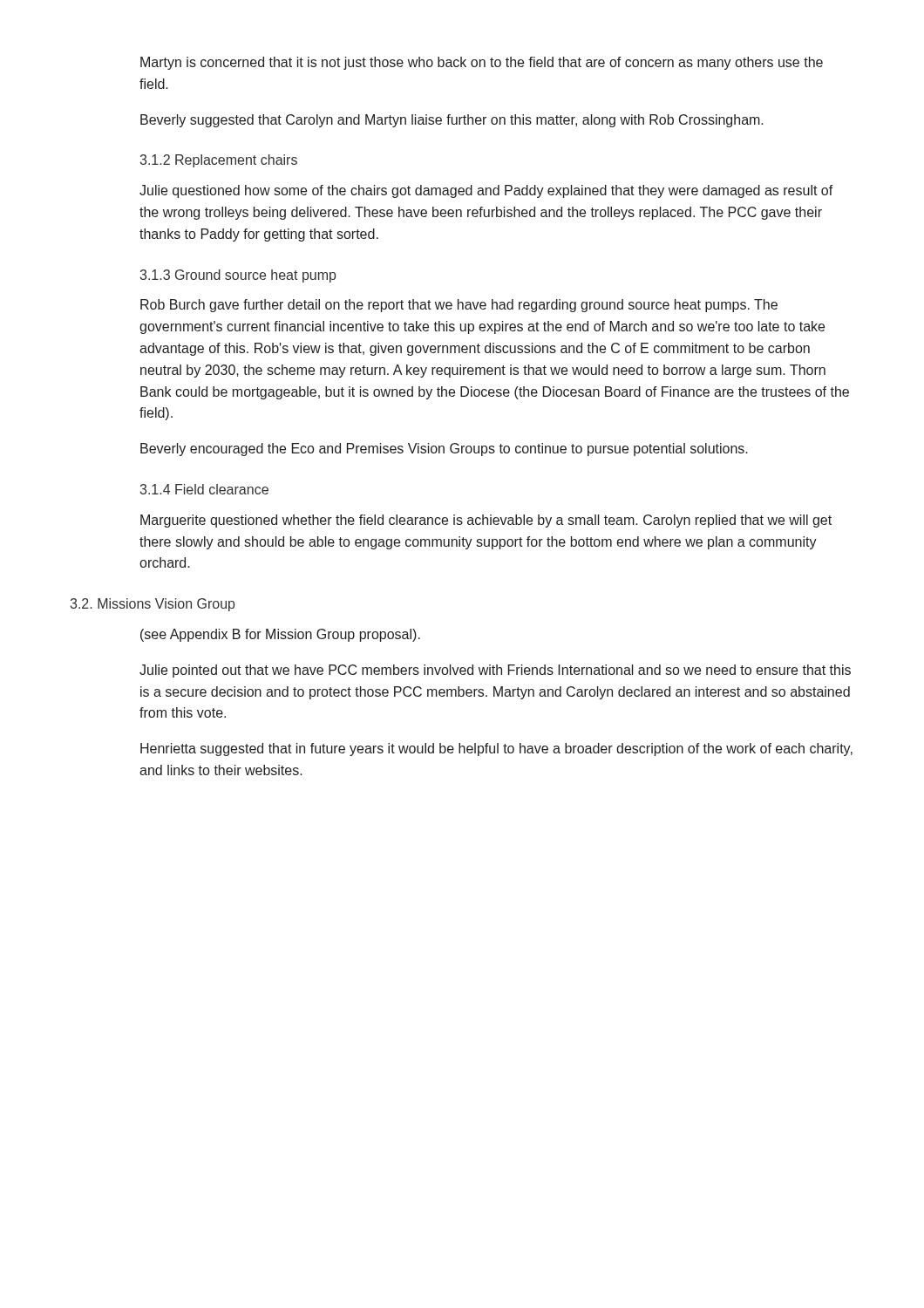This screenshot has height=1308, width=924.
Task: Navigate to the text starting "(see Appendix B"
Action: tap(280, 635)
